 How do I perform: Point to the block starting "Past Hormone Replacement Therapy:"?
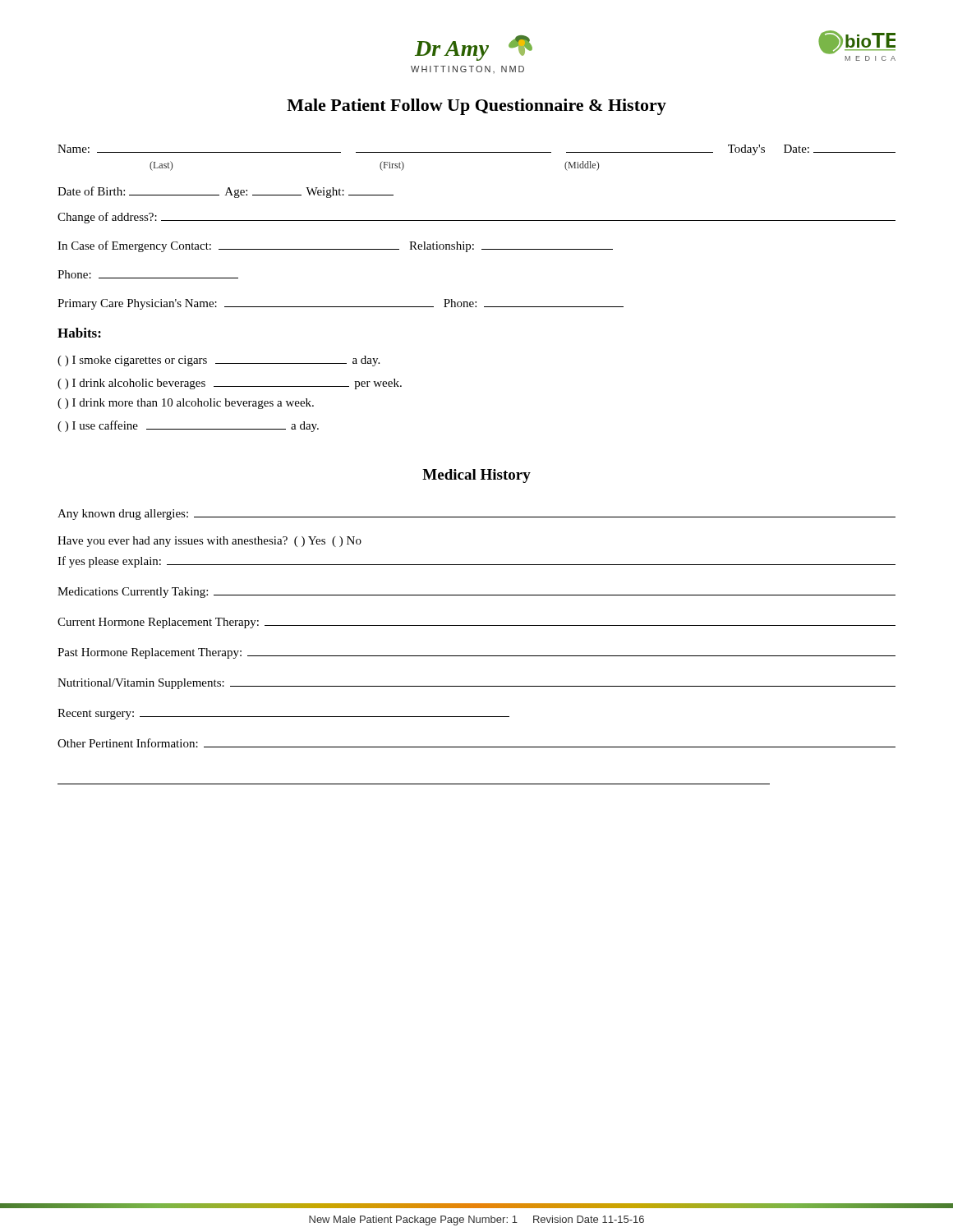476,651
